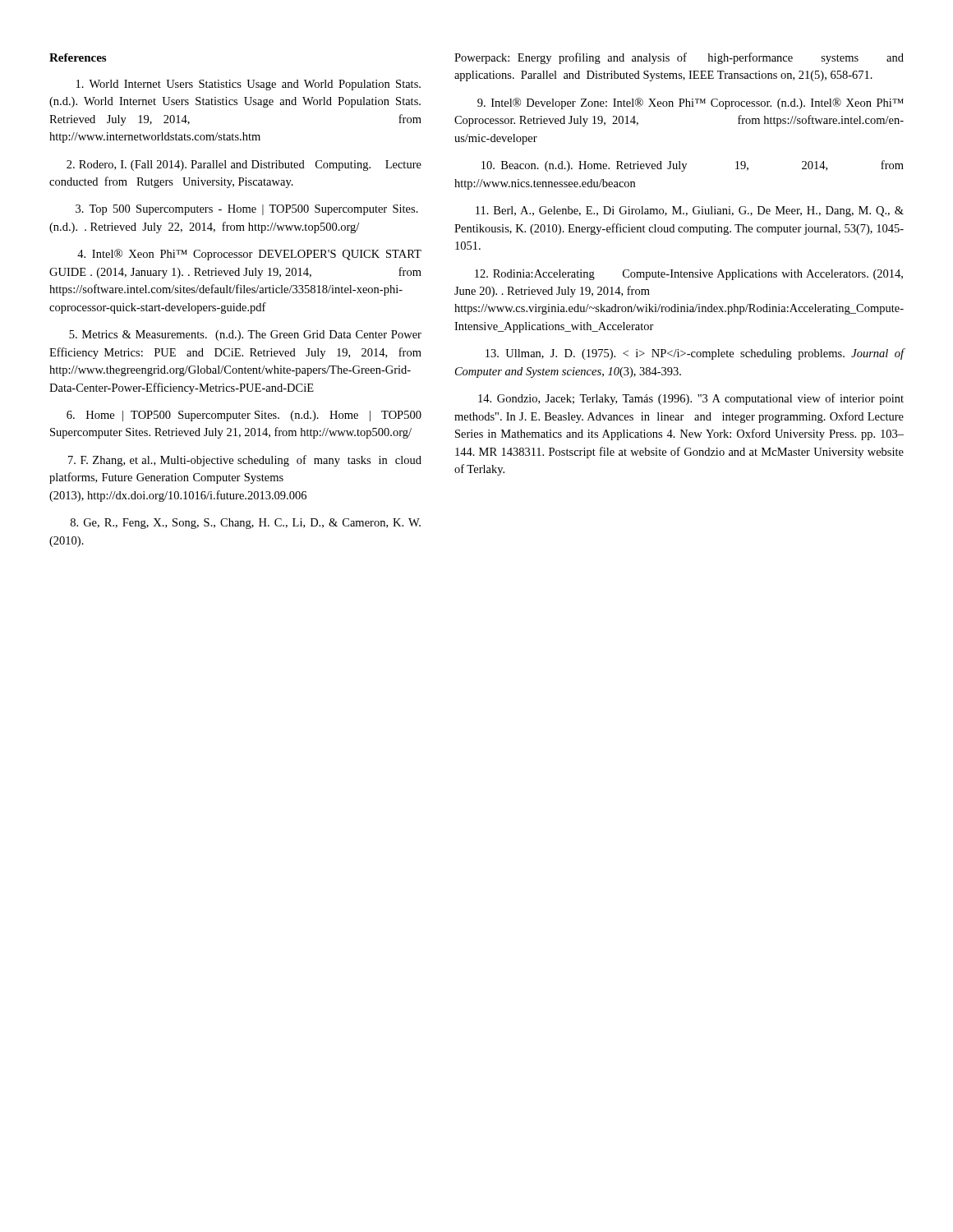Find the passage starting "5. Metrics & Measurements. (n.d.)."
953x1232 pixels.
click(x=235, y=361)
